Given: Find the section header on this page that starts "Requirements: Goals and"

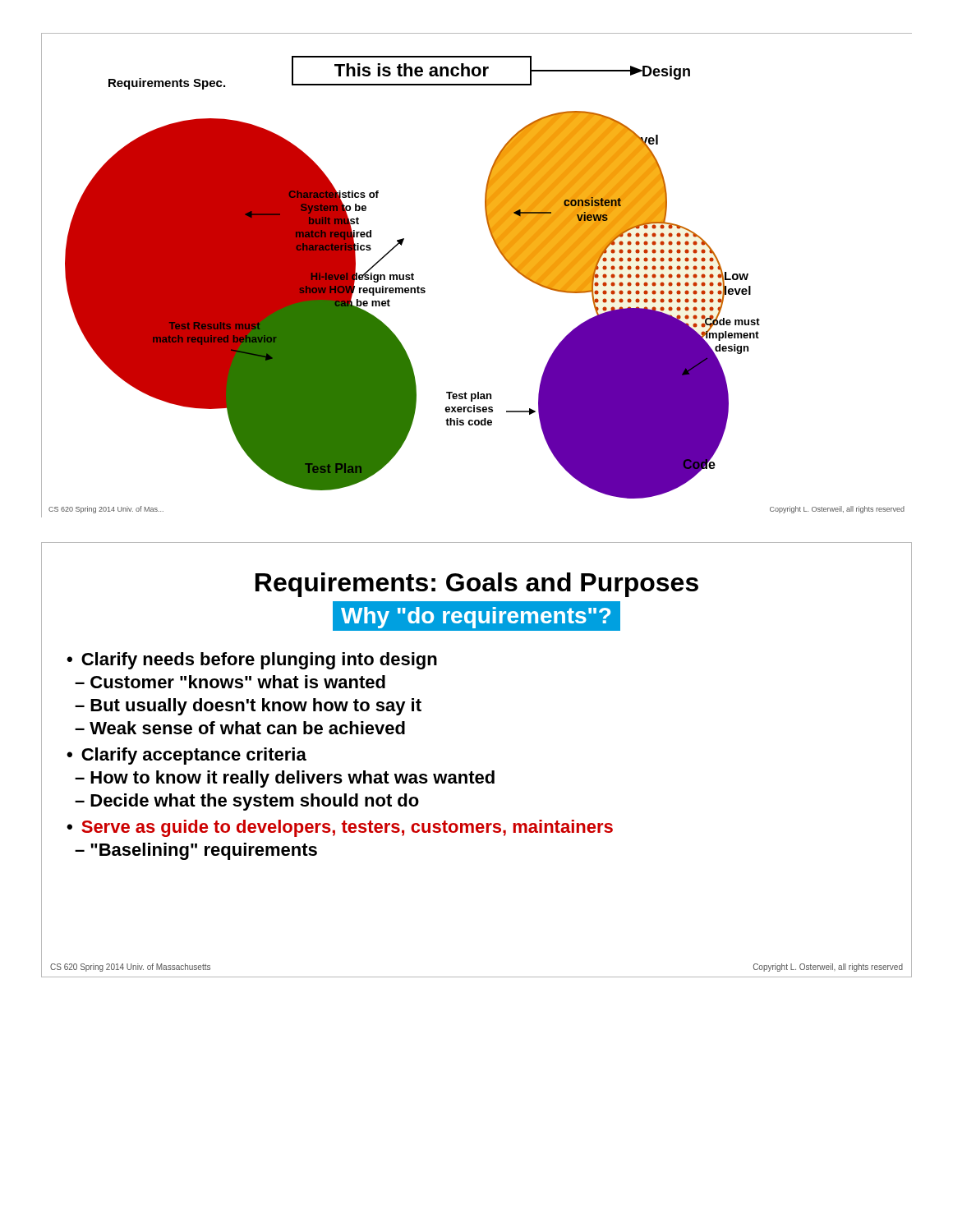Looking at the screenshot, I should click(x=476, y=599).
